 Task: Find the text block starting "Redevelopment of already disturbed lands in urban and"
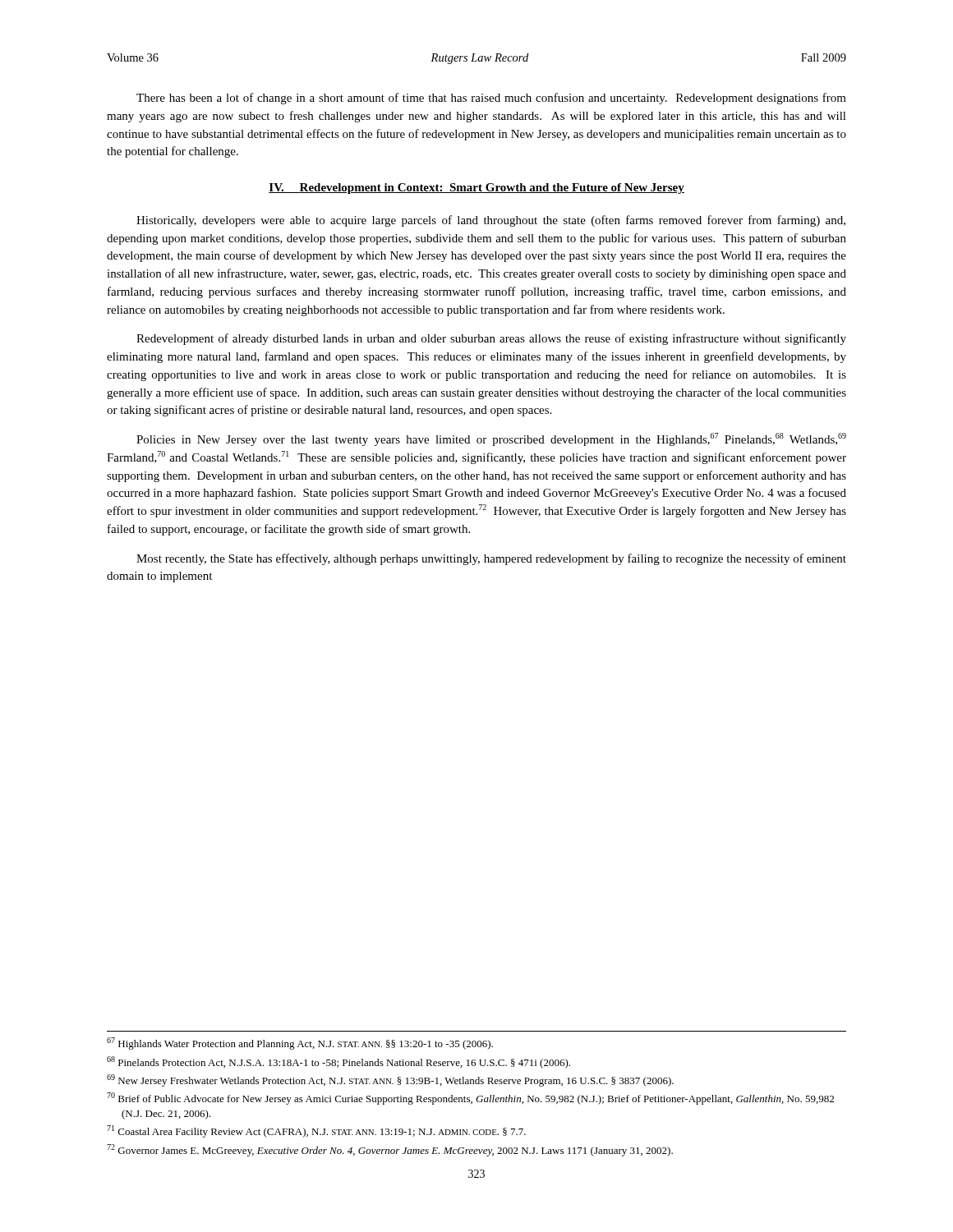[x=476, y=374]
